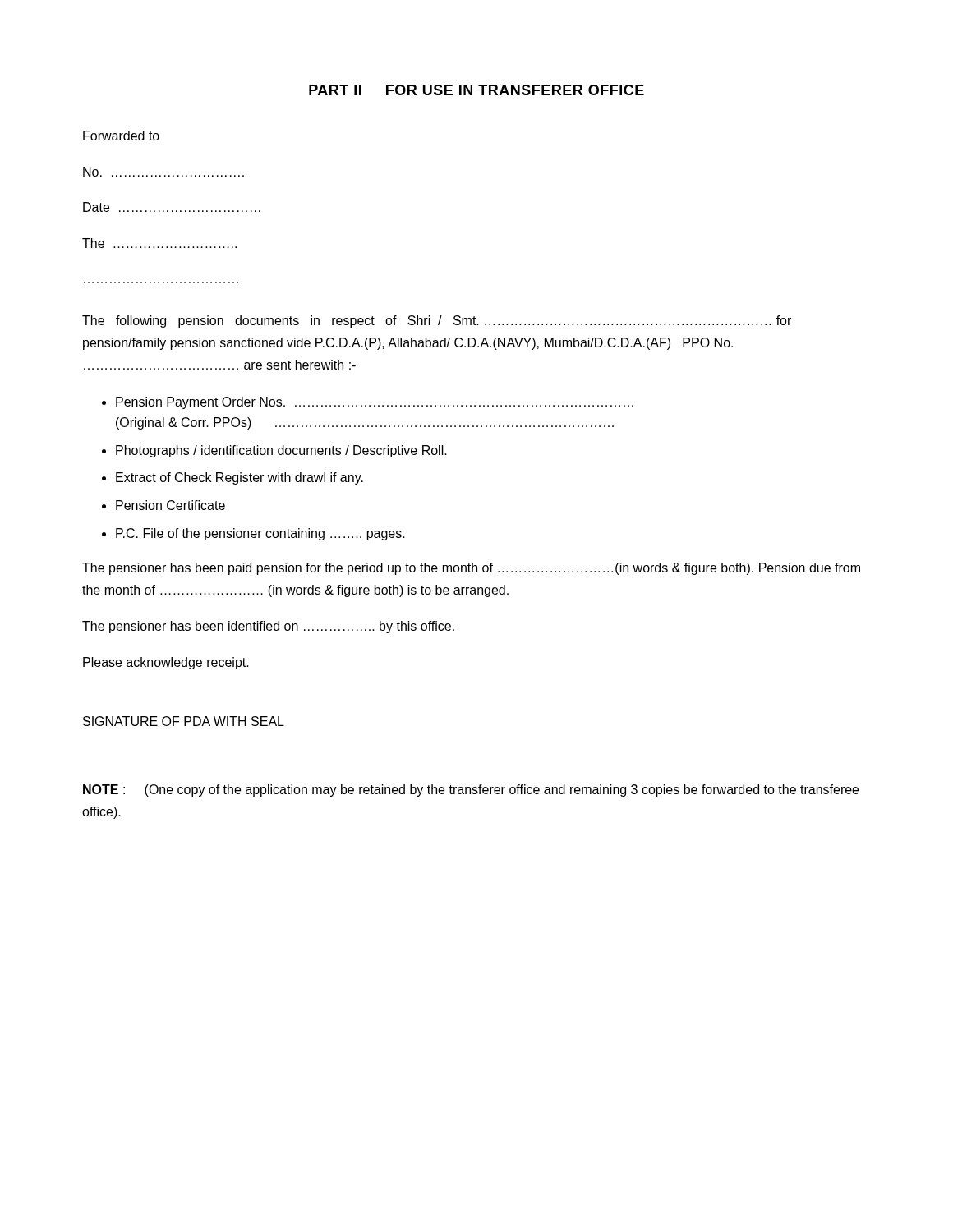
Task: Point to "PART II FOR USE IN TRANSFERER OFFICE"
Action: pyautogui.click(x=476, y=90)
